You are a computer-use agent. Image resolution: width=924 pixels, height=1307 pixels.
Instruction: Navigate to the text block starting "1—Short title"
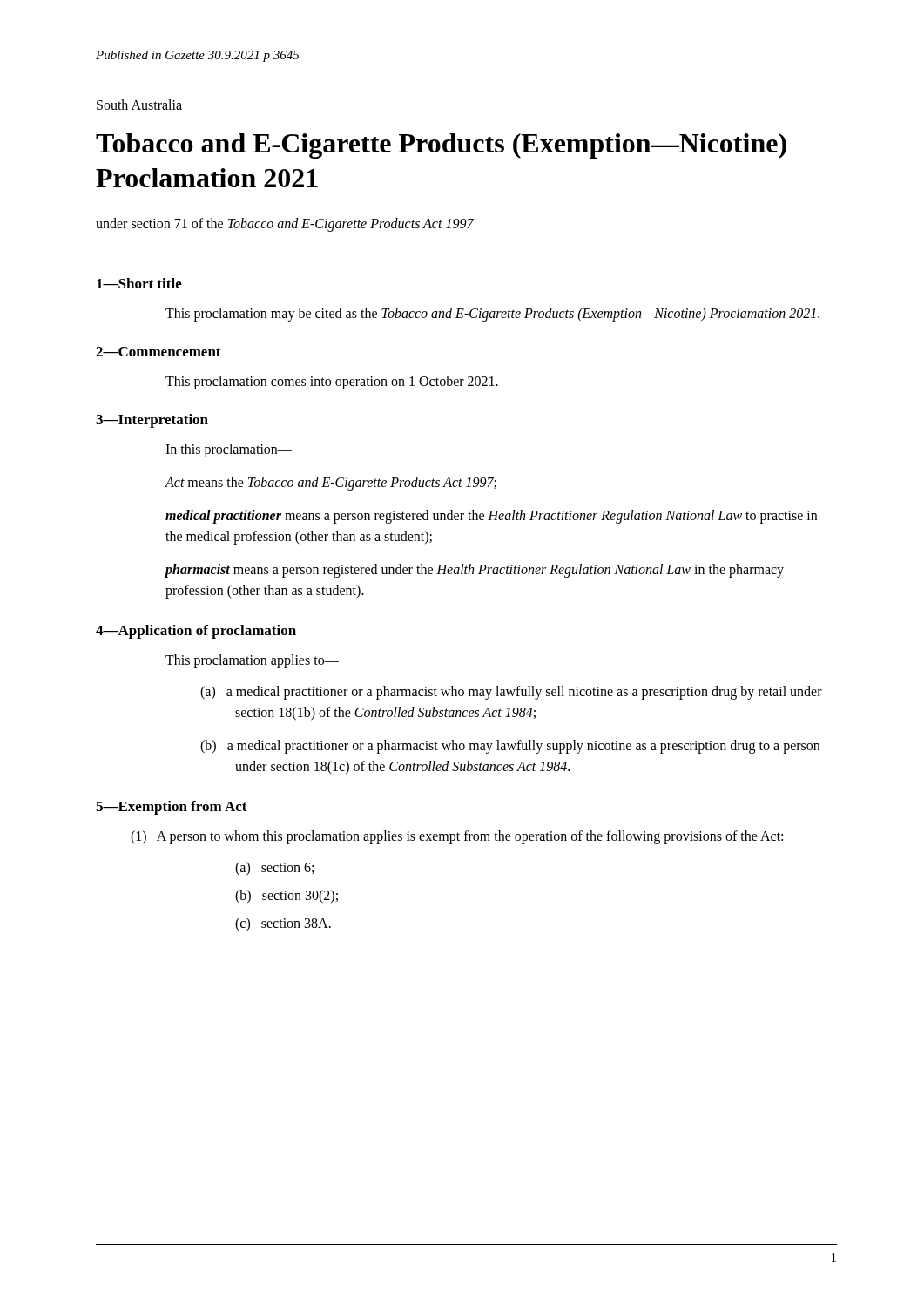(x=139, y=284)
